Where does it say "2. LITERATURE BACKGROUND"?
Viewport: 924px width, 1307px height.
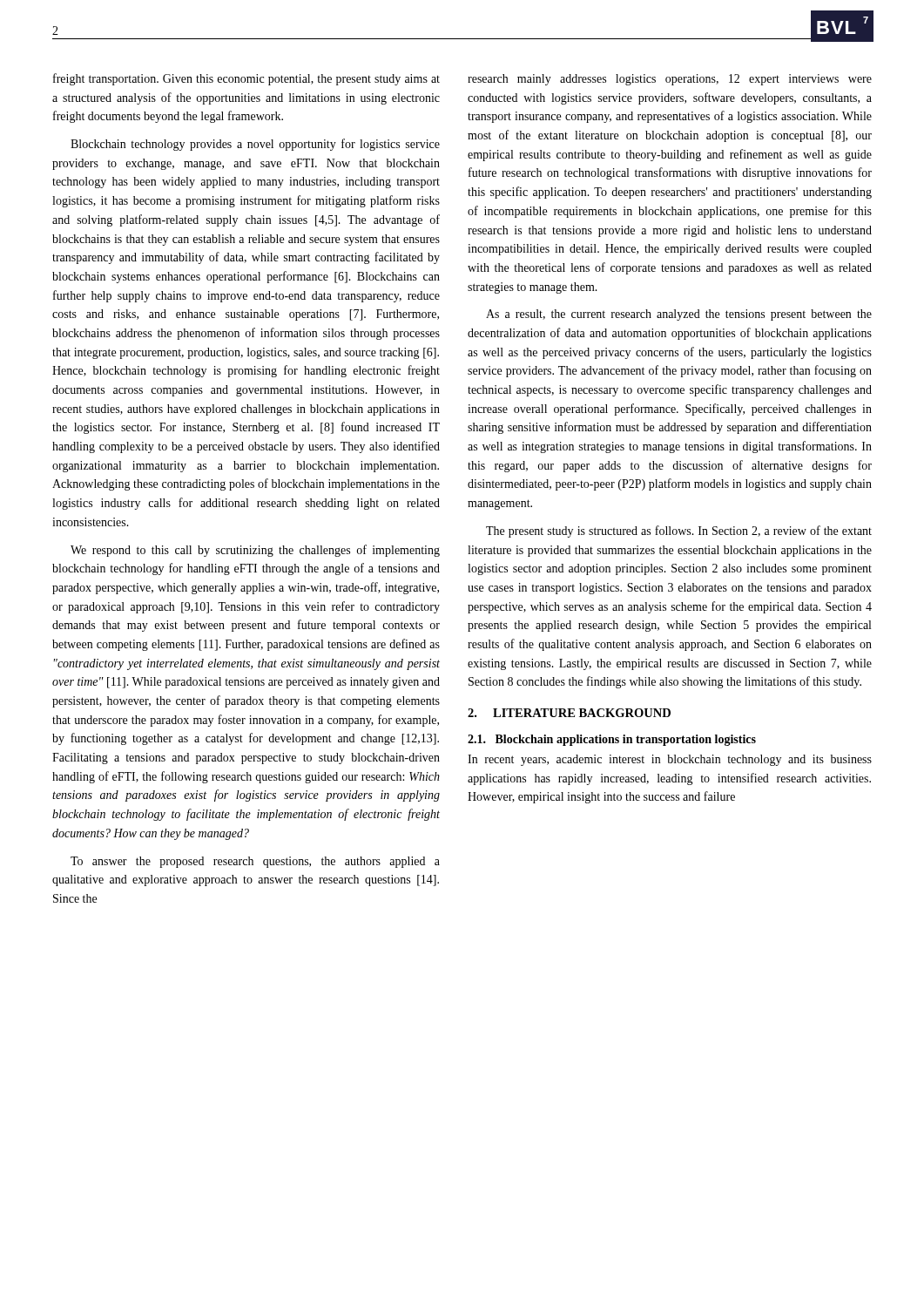(569, 713)
